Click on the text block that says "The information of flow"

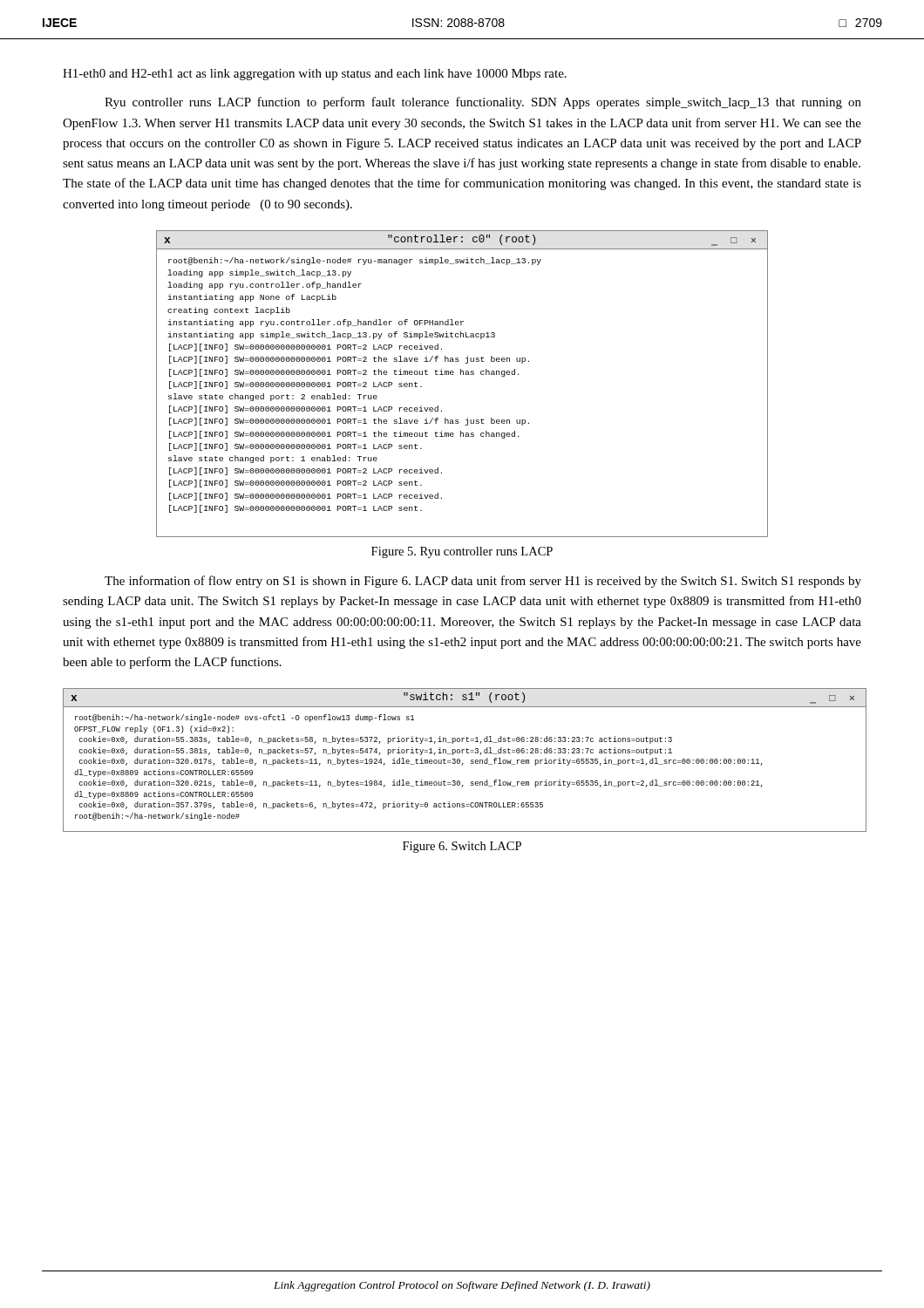click(x=462, y=621)
